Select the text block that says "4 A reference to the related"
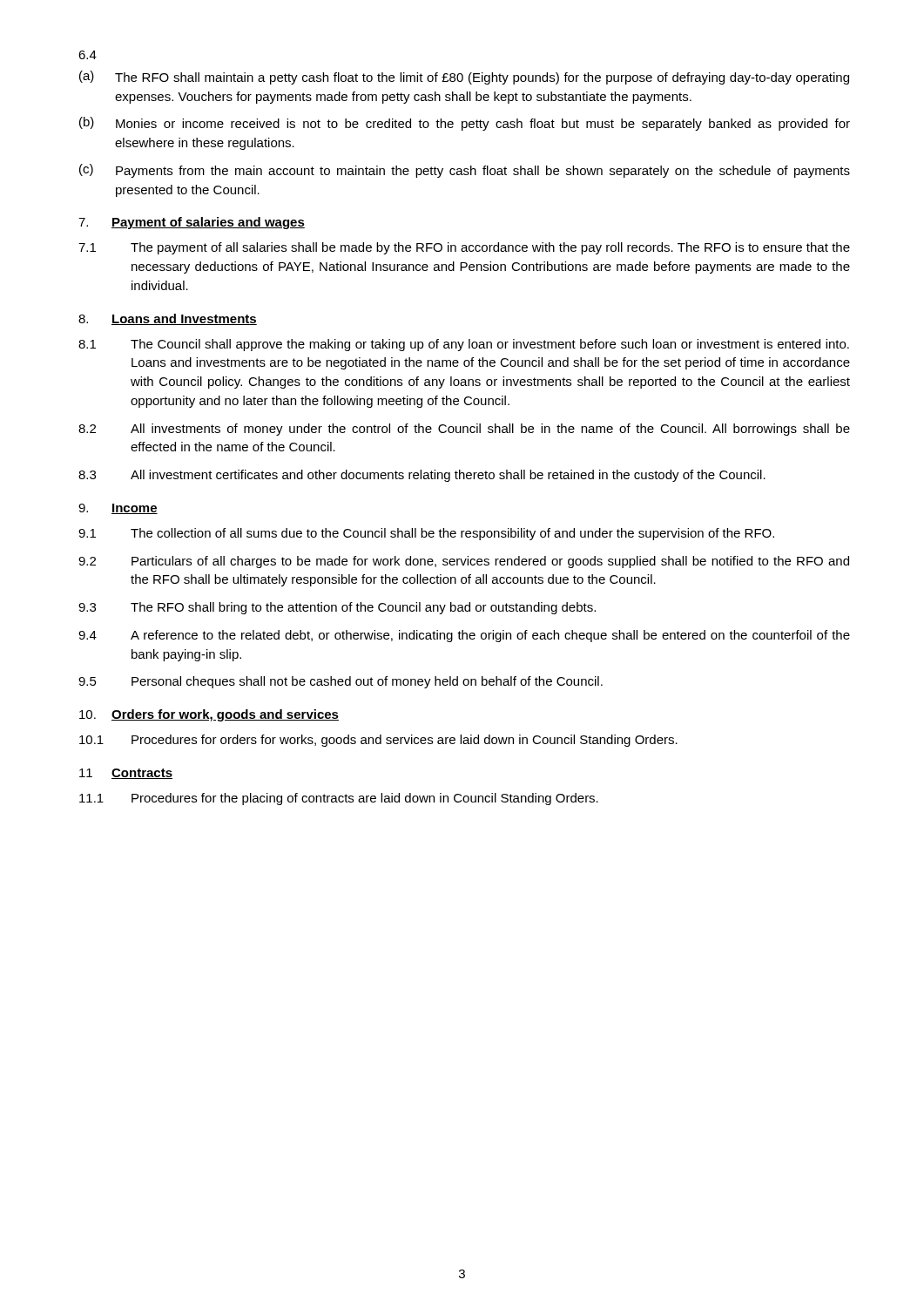This screenshot has width=924, height=1307. pos(464,644)
